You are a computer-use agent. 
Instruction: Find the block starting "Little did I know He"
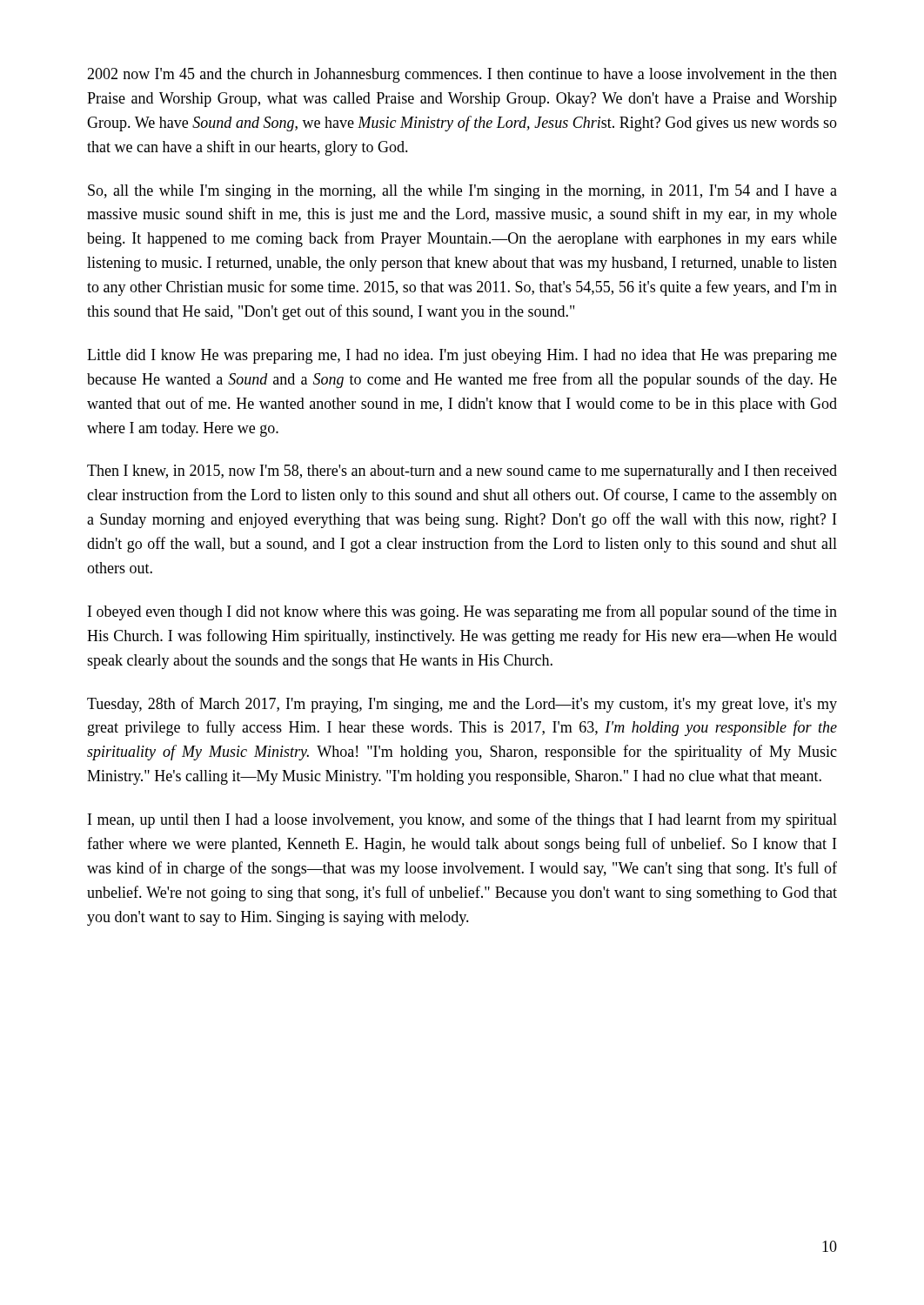click(462, 391)
